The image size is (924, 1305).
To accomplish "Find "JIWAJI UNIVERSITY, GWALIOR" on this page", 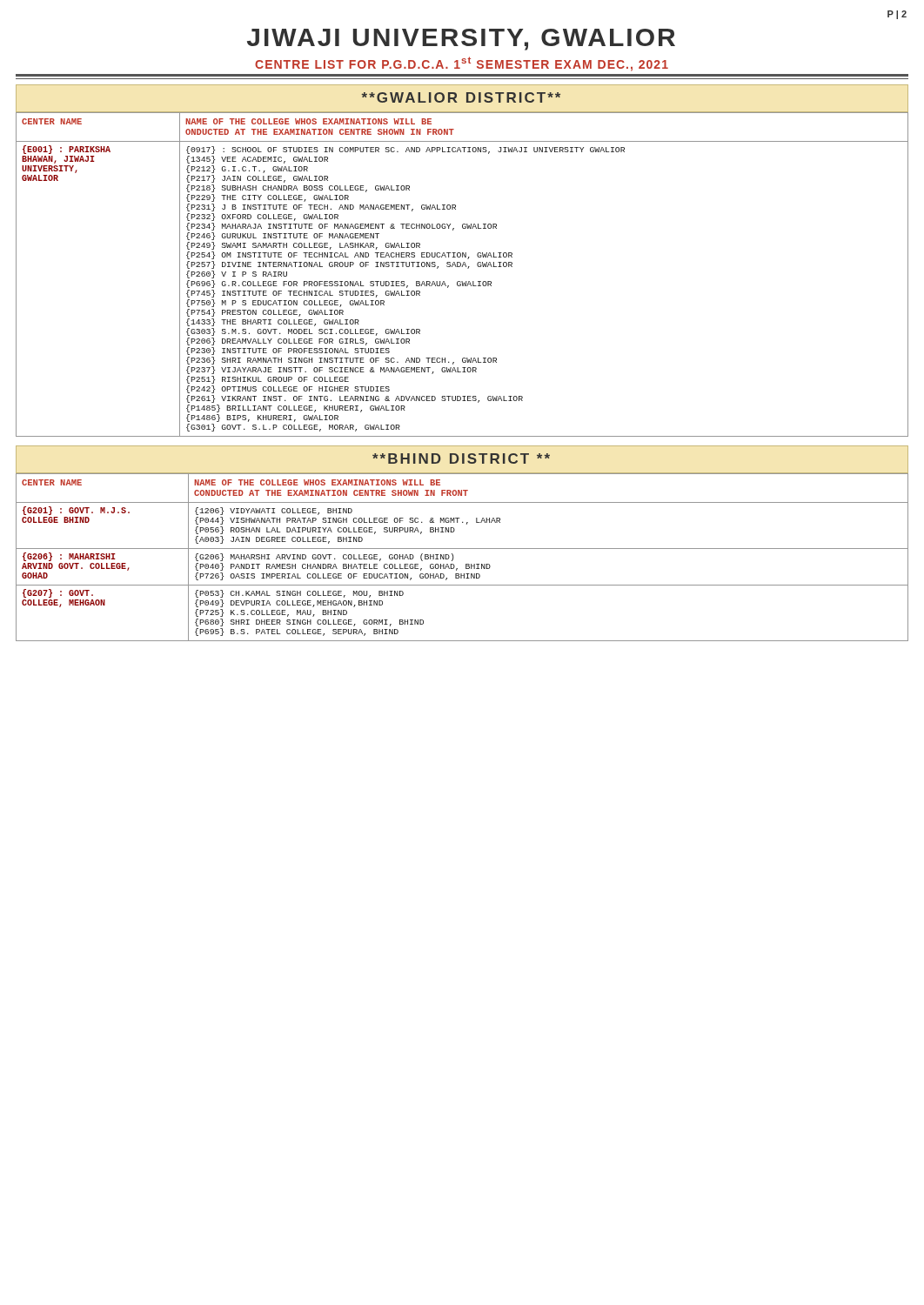I will 462,37.
